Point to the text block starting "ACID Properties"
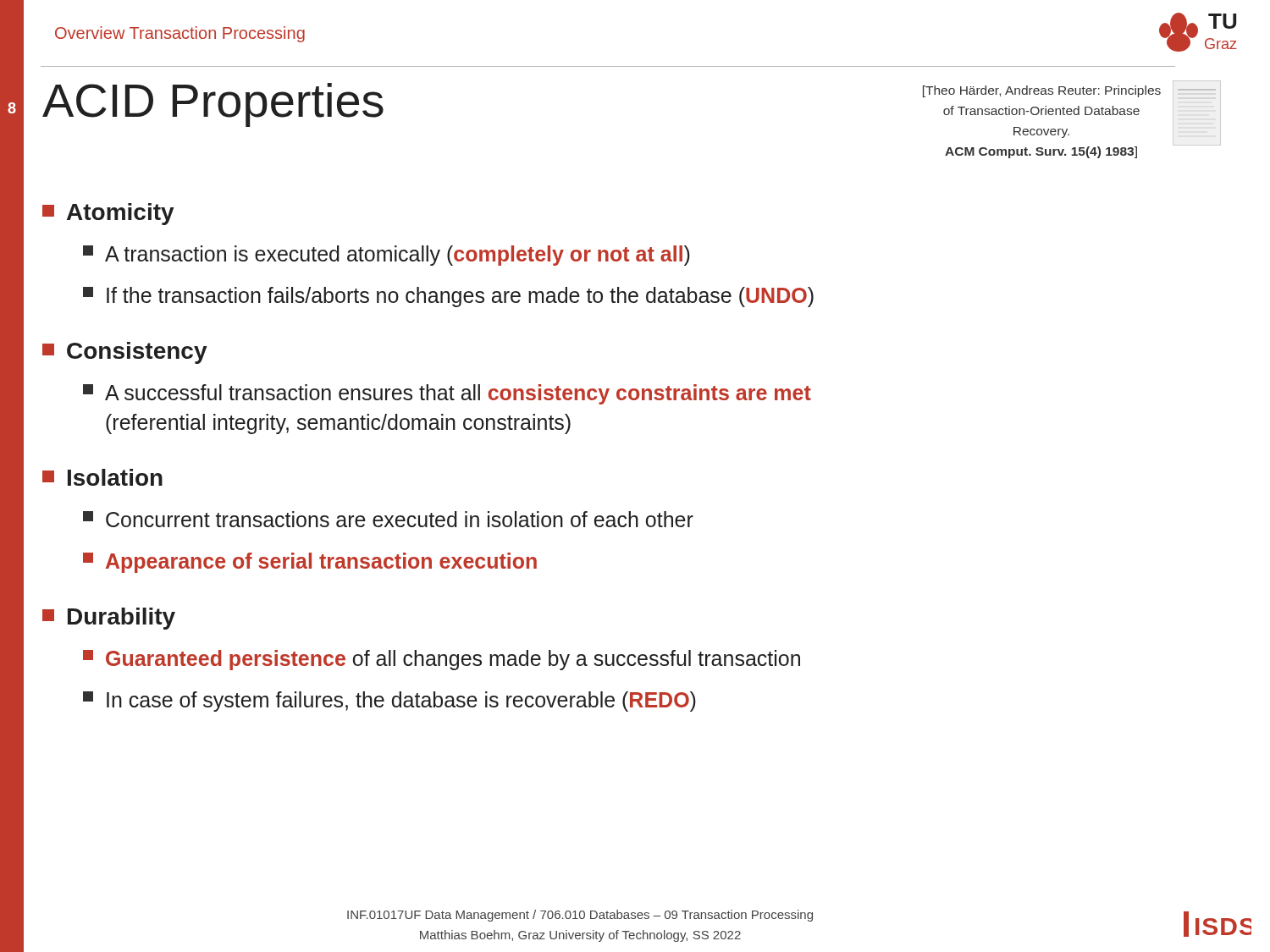 coord(214,101)
